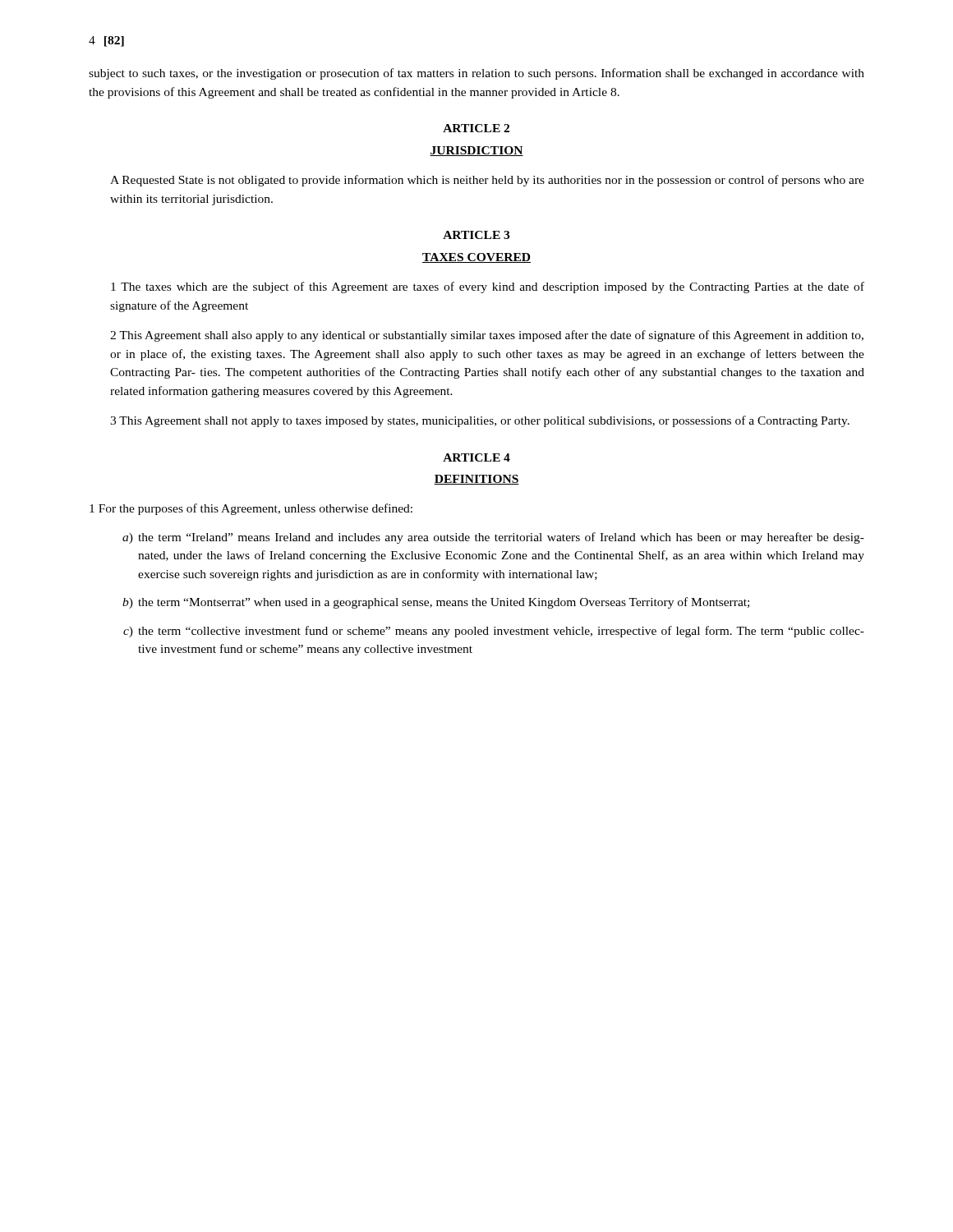Where is the passage that starts "c) the term “collective investment fund"?
953x1232 pixels.
[x=476, y=640]
